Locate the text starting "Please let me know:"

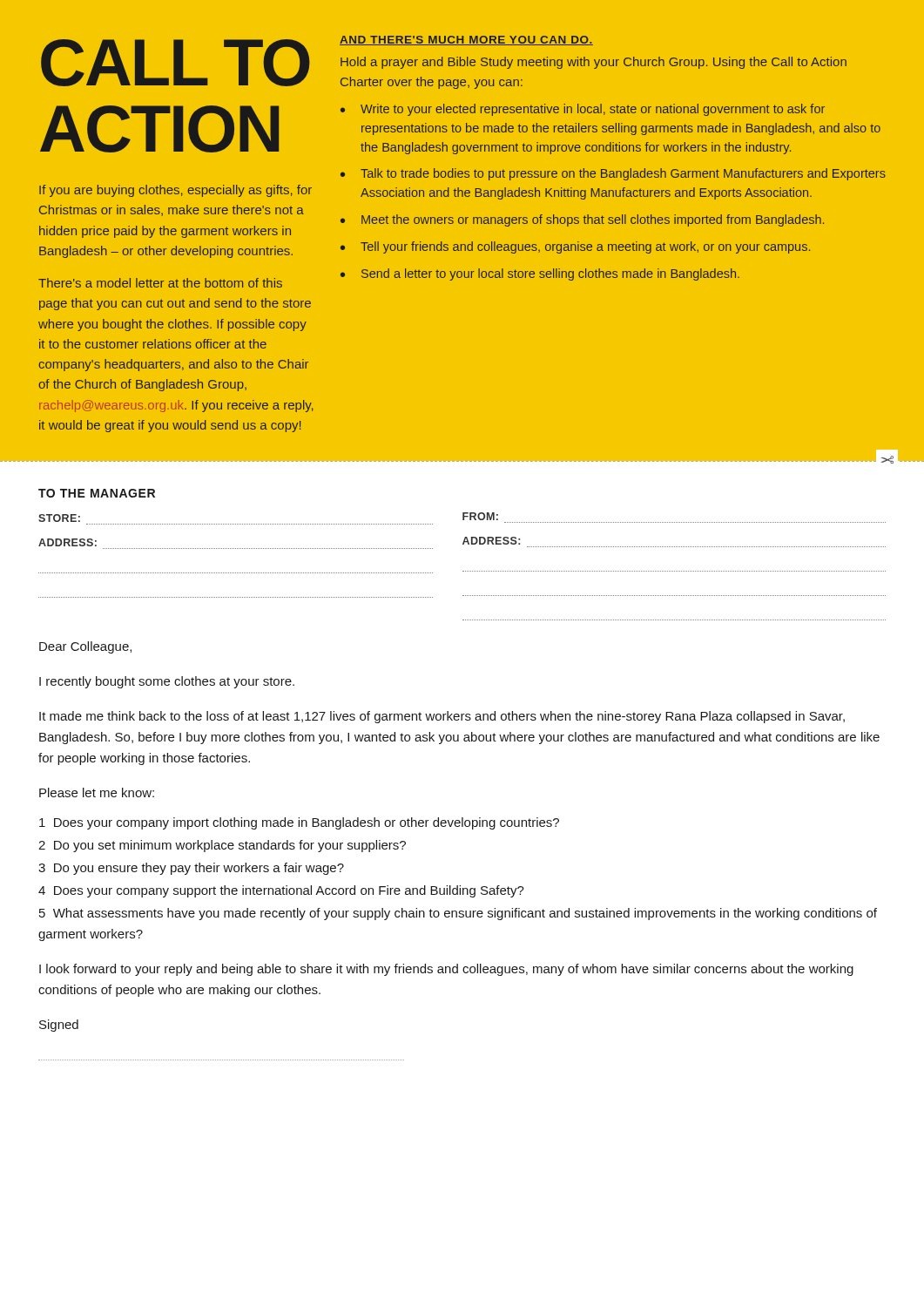(x=97, y=792)
